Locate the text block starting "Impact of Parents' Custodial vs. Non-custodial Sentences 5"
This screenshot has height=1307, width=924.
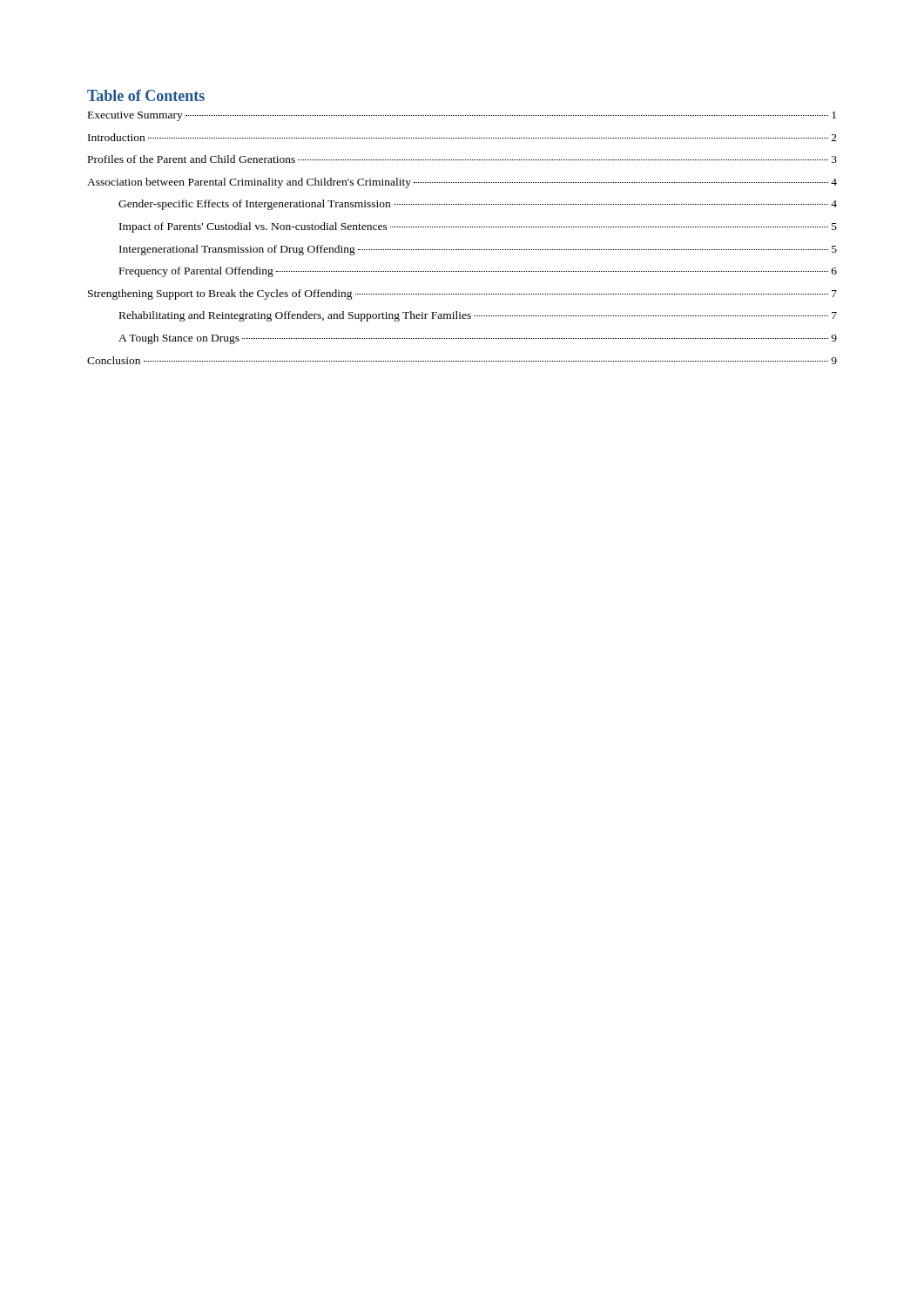(478, 226)
